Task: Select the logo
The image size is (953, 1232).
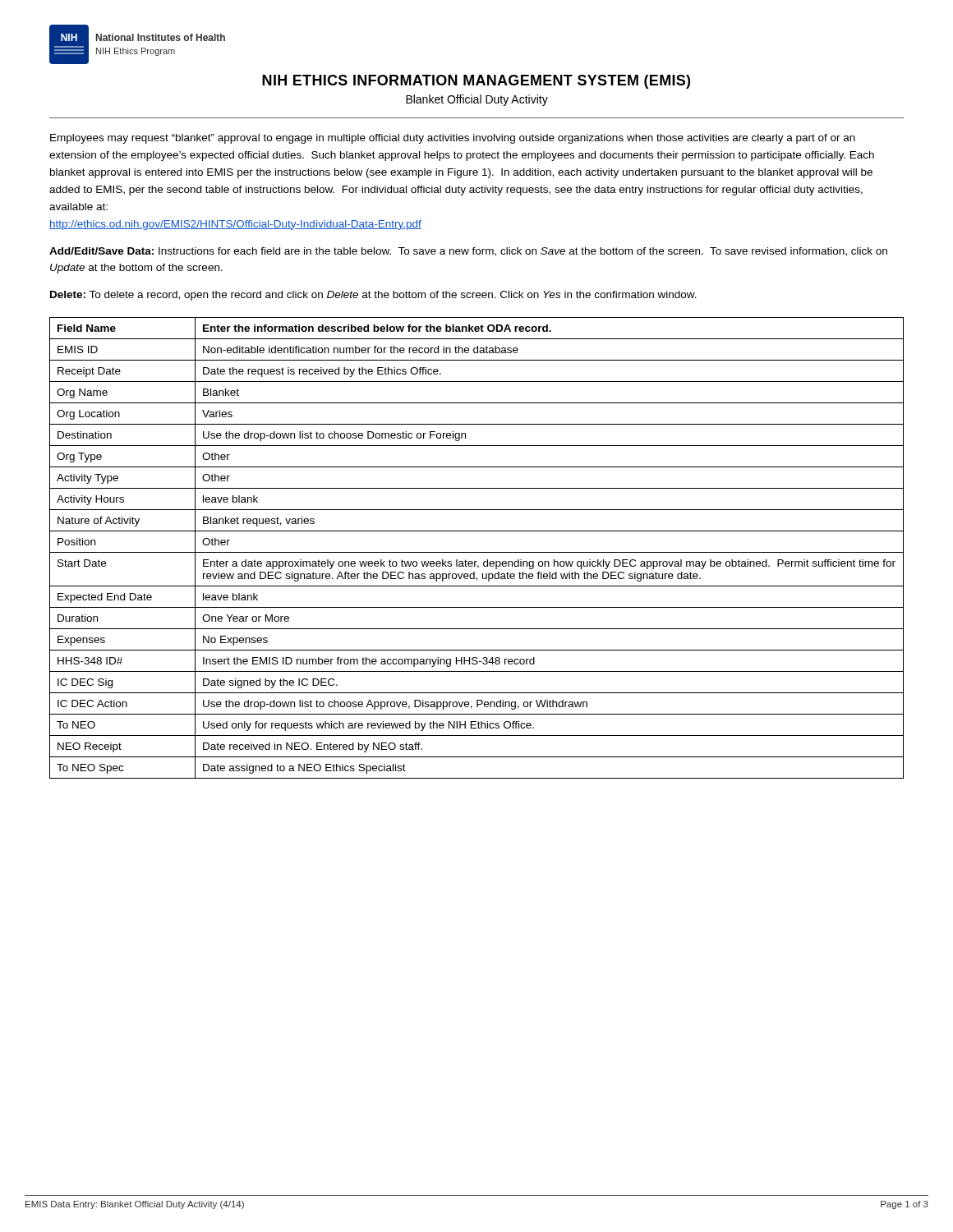Action: tap(476, 44)
